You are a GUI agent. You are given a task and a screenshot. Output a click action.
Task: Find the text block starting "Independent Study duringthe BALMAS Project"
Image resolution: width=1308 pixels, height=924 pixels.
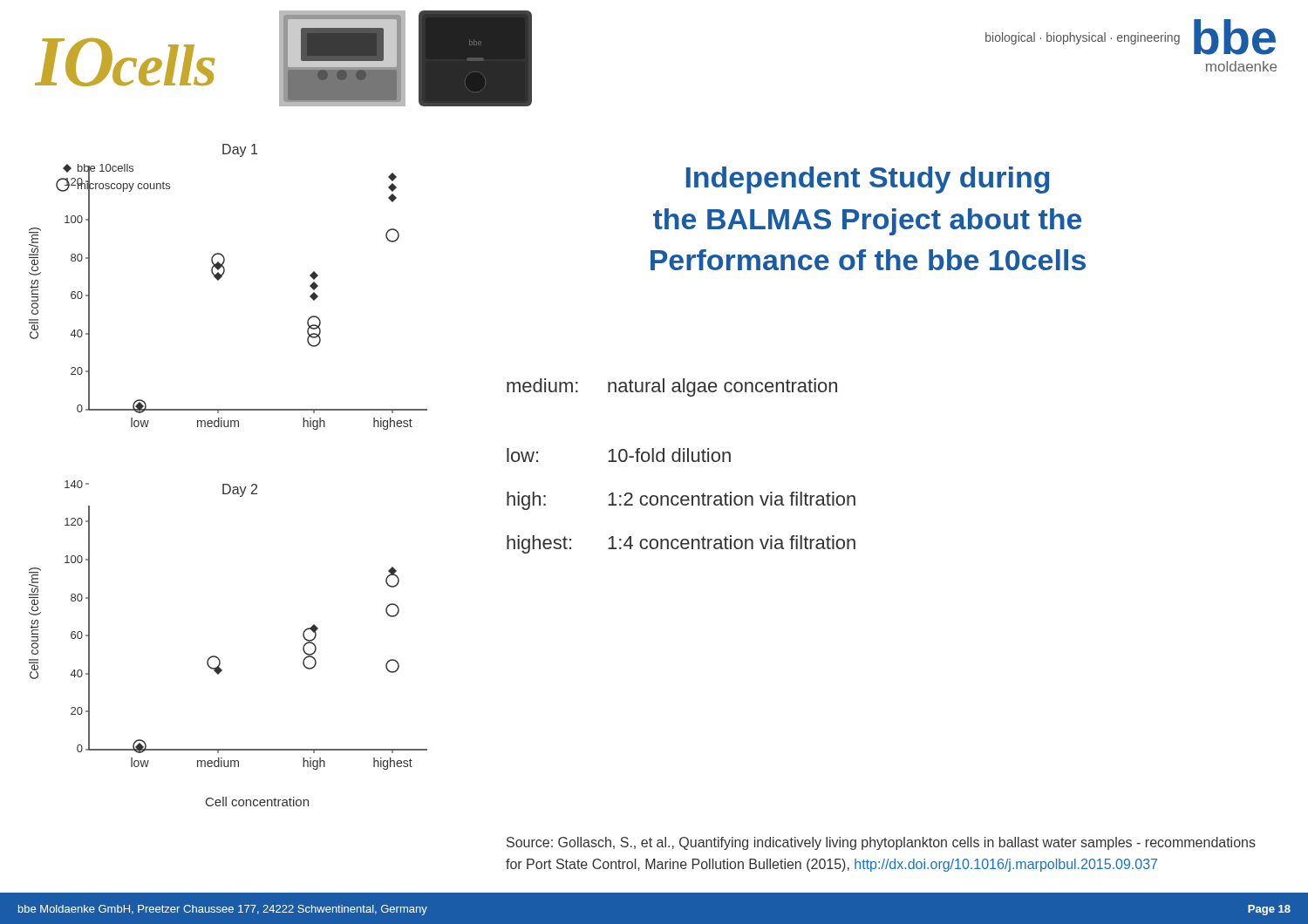coord(868,219)
